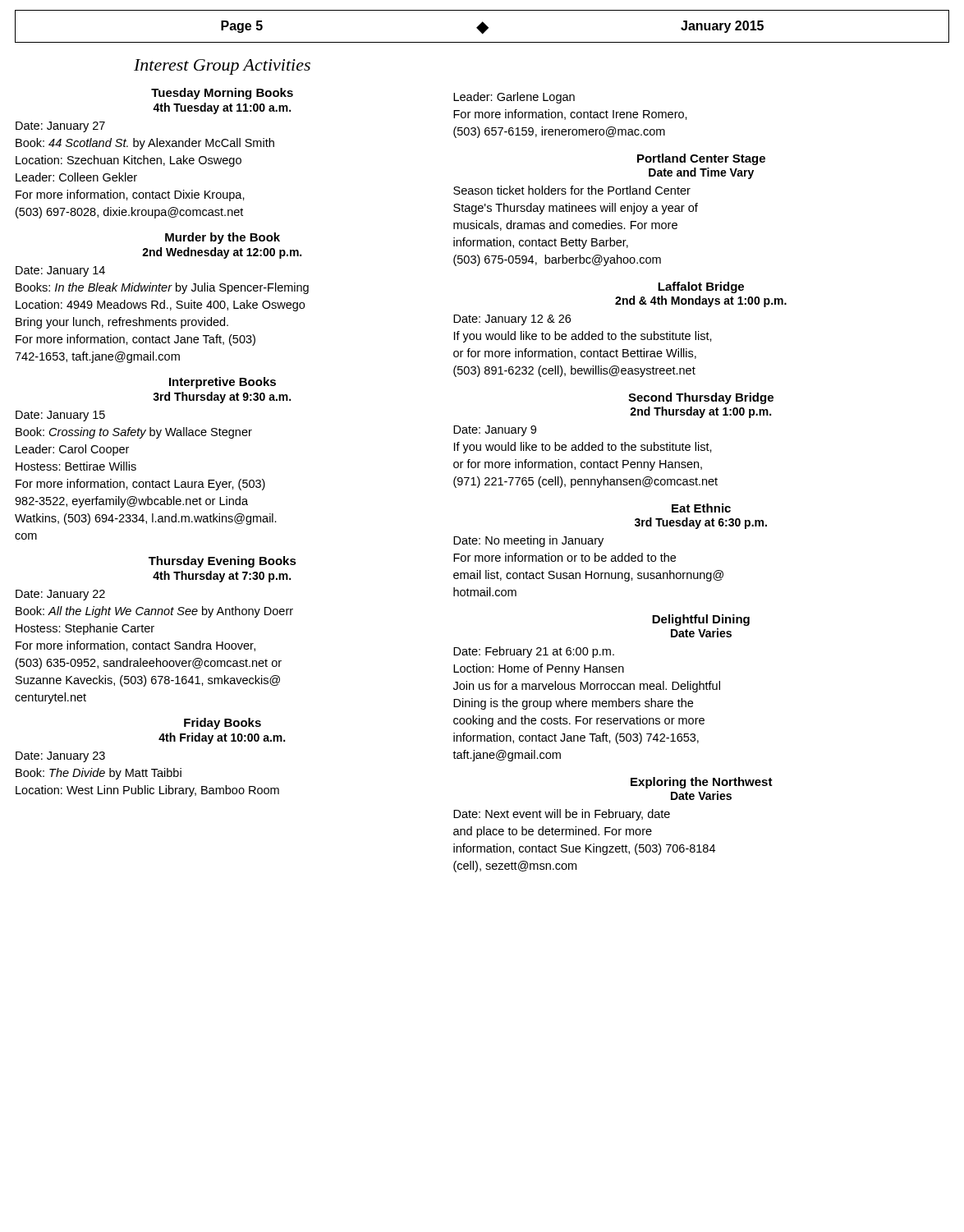Image resolution: width=964 pixels, height=1232 pixels.
Task: Click on the text block containing "Season ticket holders for the"
Action: (572, 190)
